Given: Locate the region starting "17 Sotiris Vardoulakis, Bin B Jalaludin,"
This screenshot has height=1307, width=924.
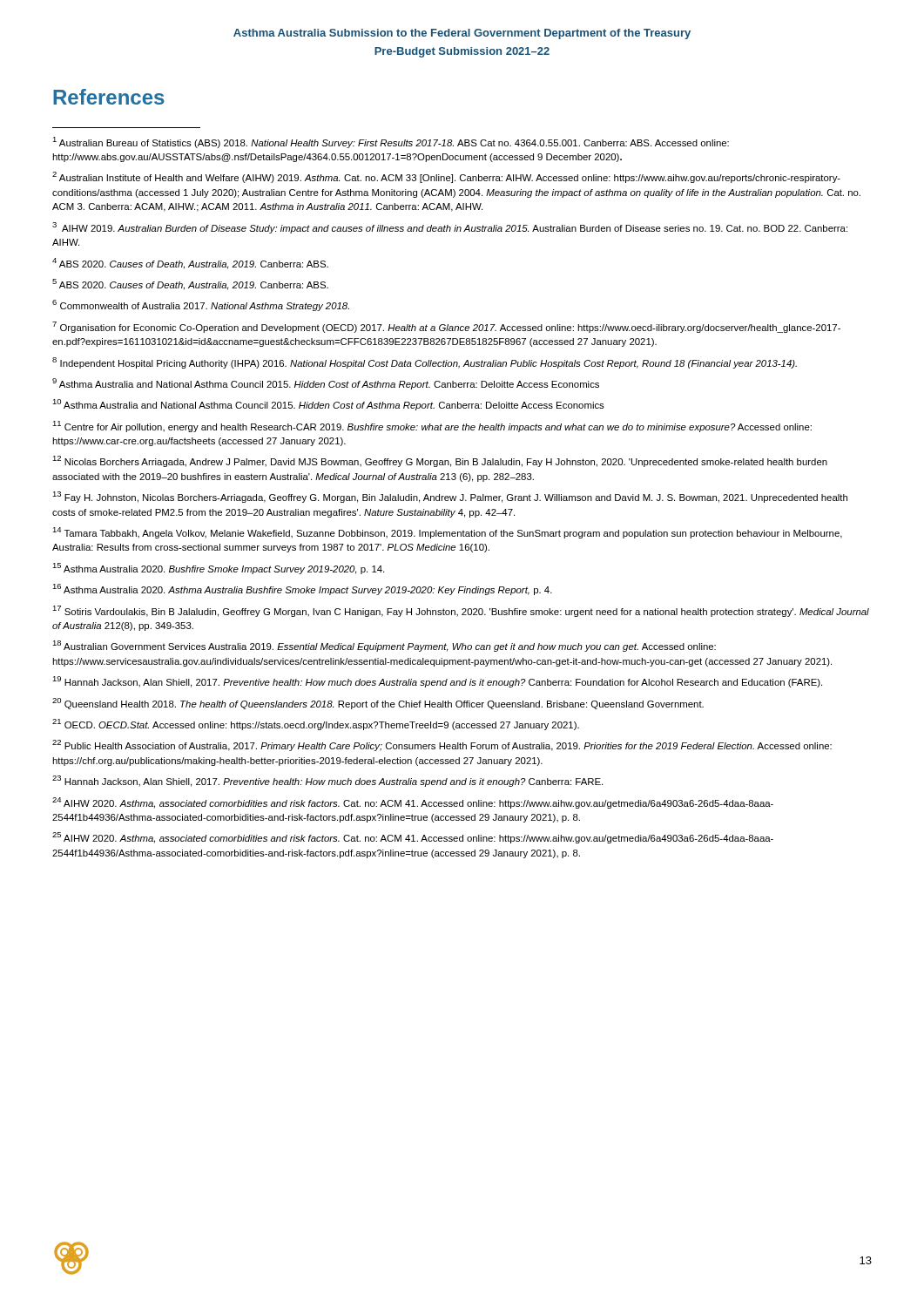Looking at the screenshot, I should point(461,617).
